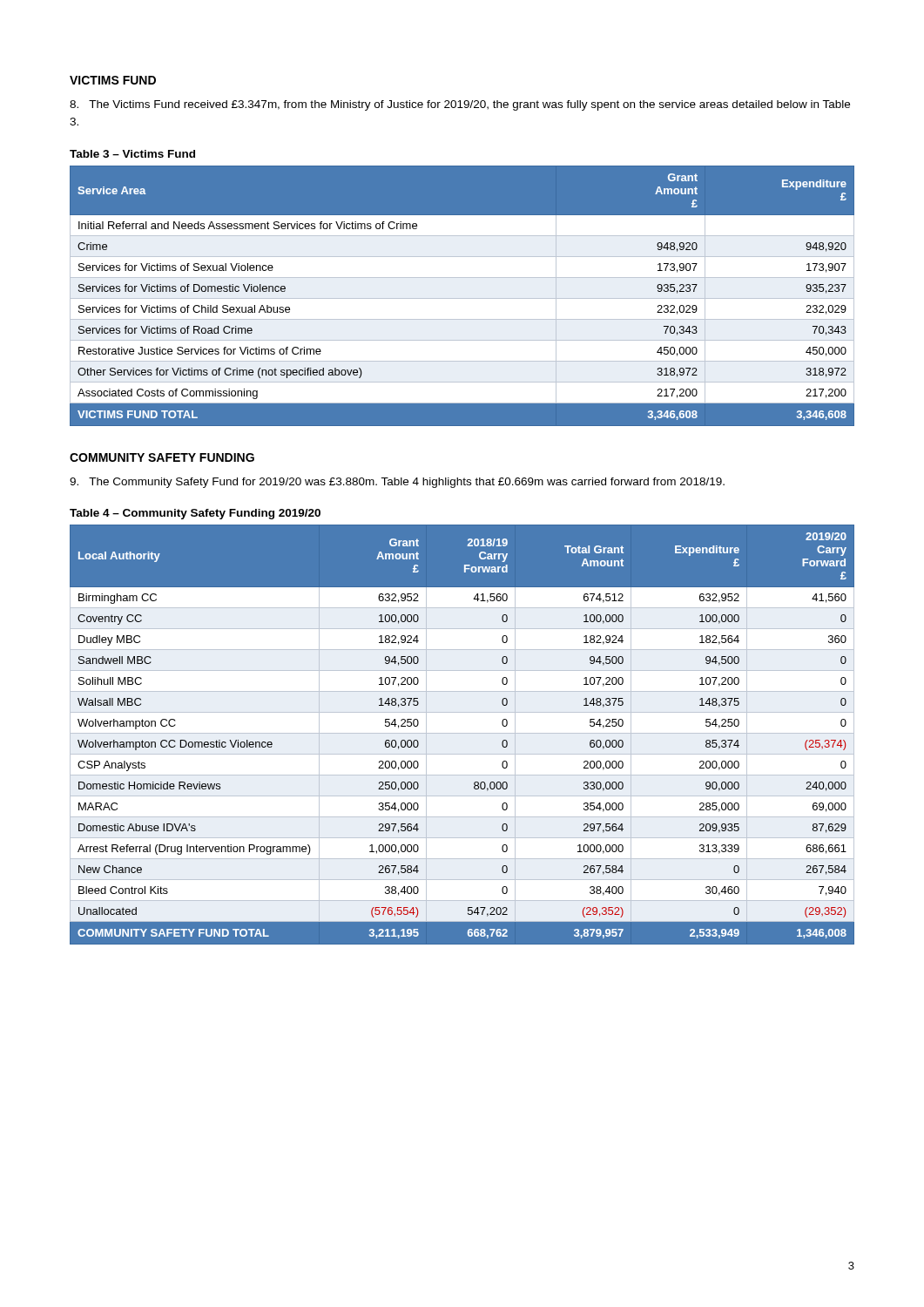The height and width of the screenshot is (1307, 924).
Task: Select the list item that says "9. The Community"
Action: coord(398,481)
